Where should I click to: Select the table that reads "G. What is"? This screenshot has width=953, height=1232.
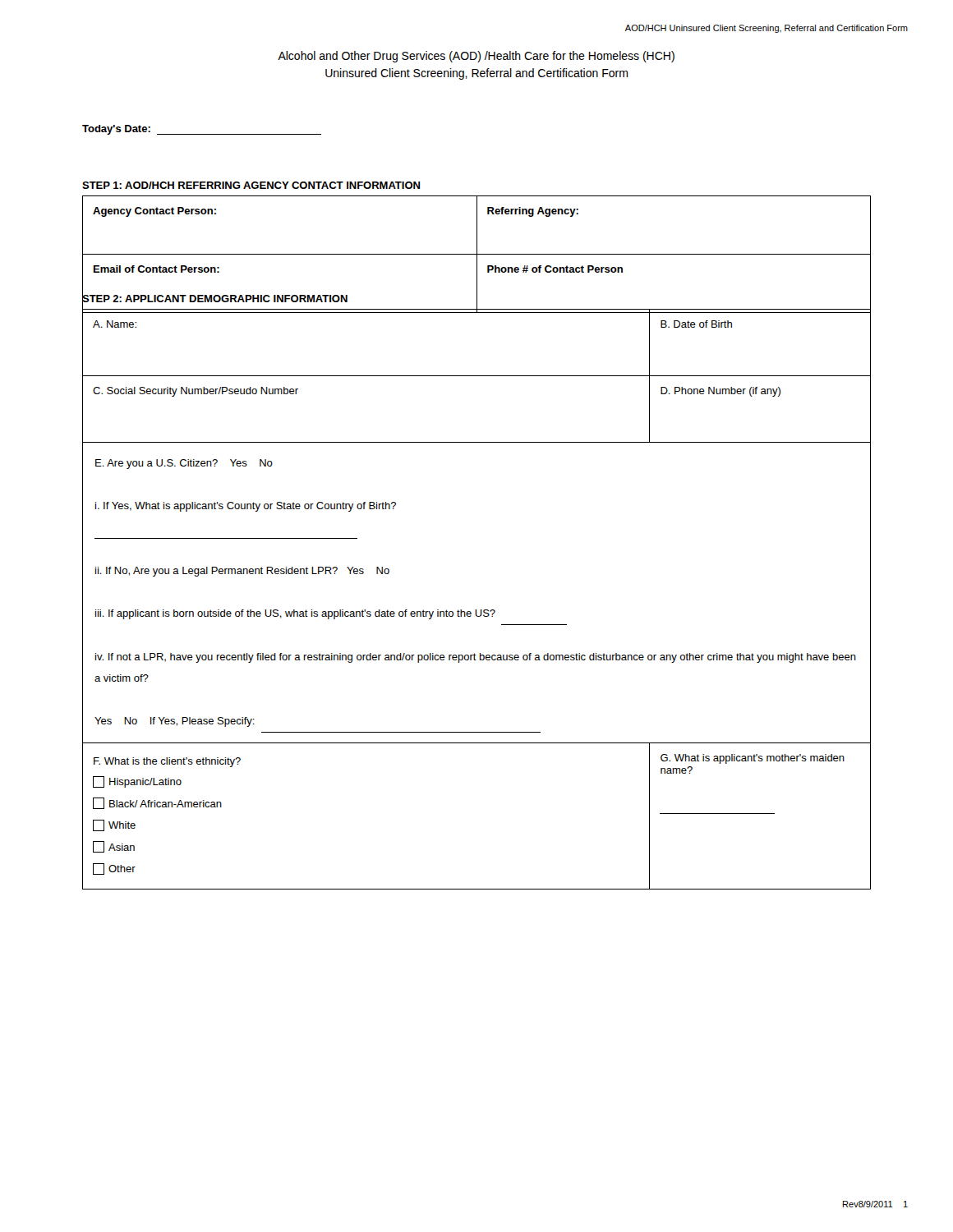pos(476,599)
